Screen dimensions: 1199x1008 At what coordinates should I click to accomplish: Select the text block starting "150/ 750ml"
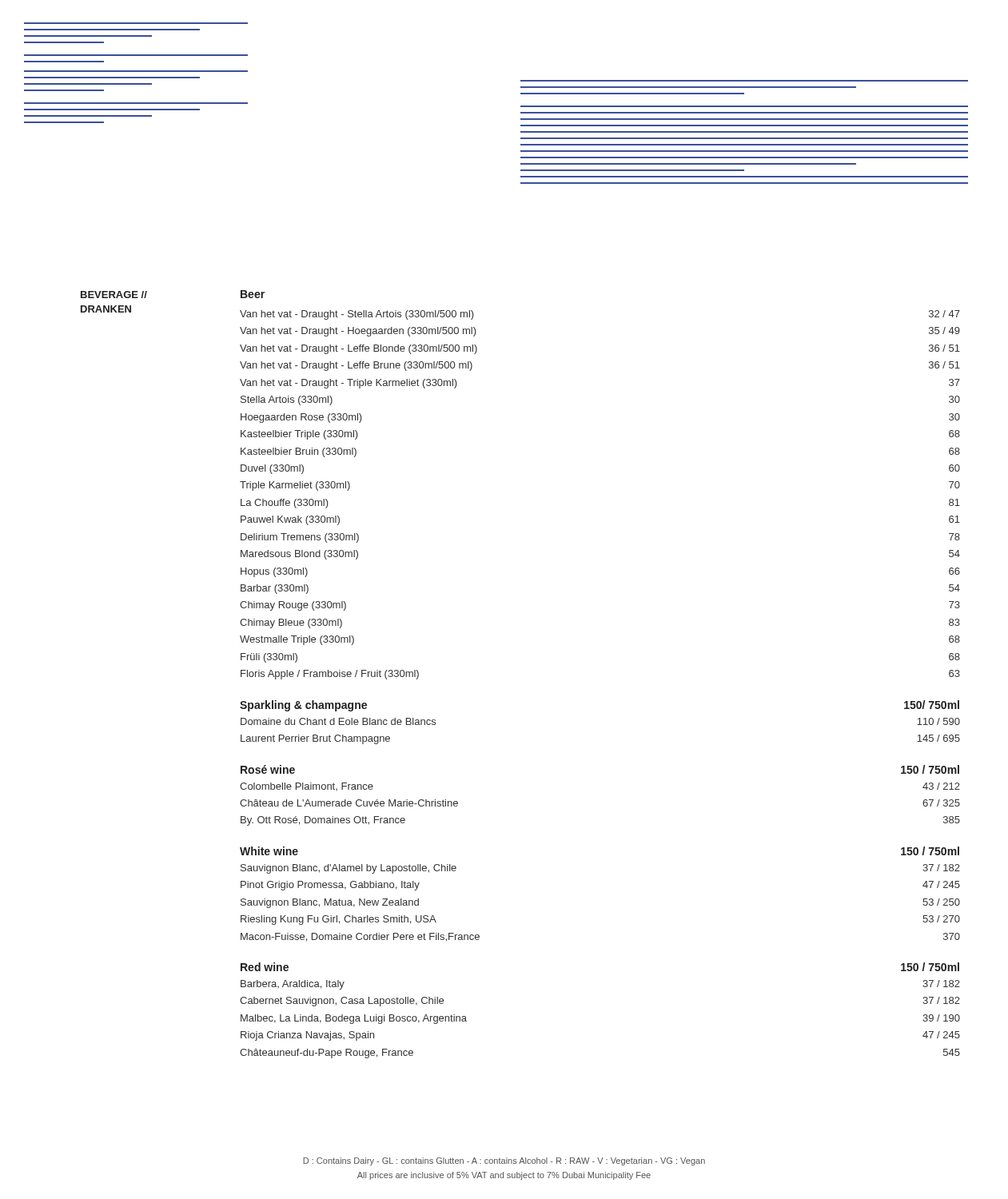point(932,705)
